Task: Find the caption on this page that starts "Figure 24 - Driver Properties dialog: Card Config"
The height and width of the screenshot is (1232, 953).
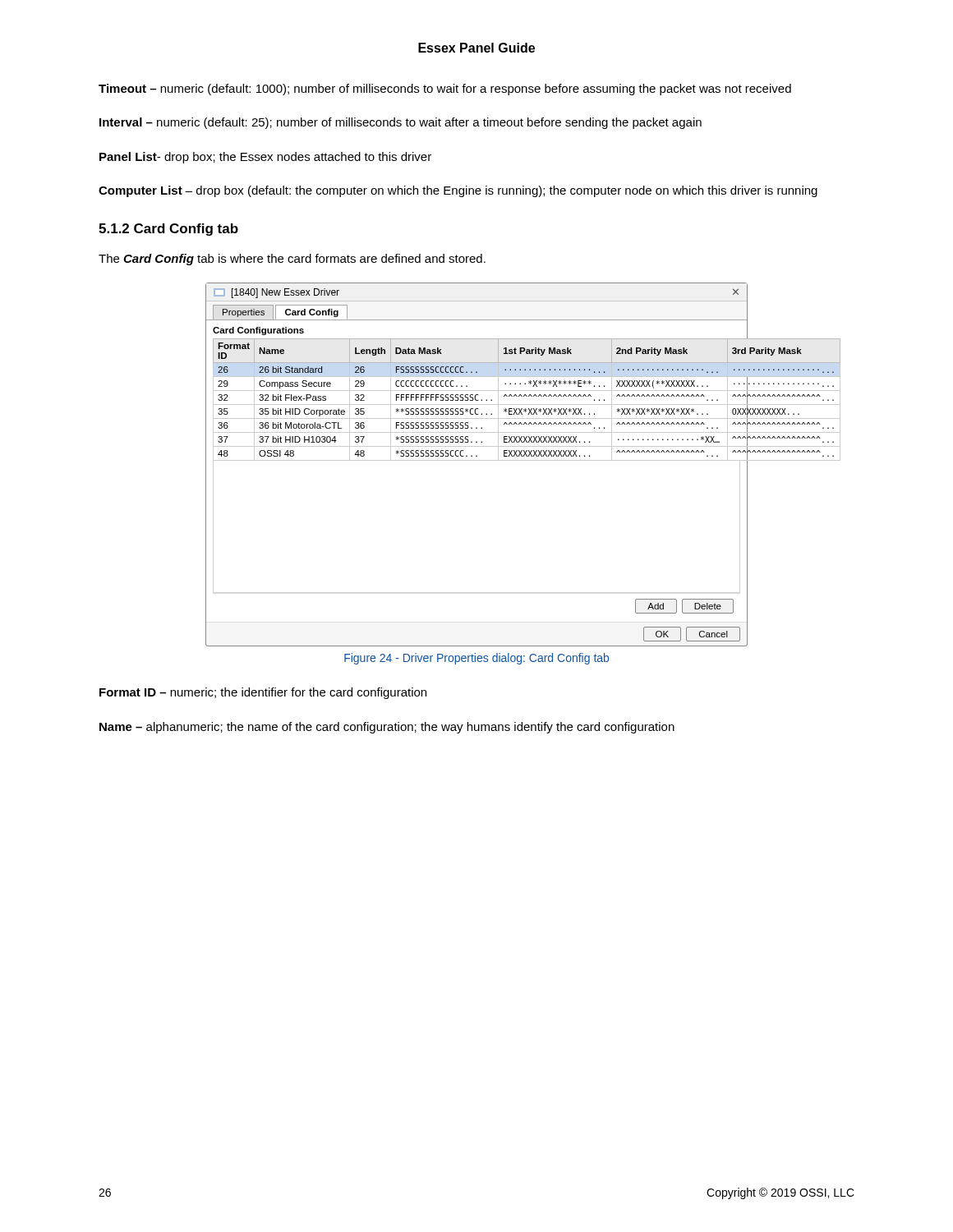Action: point(476,658)
